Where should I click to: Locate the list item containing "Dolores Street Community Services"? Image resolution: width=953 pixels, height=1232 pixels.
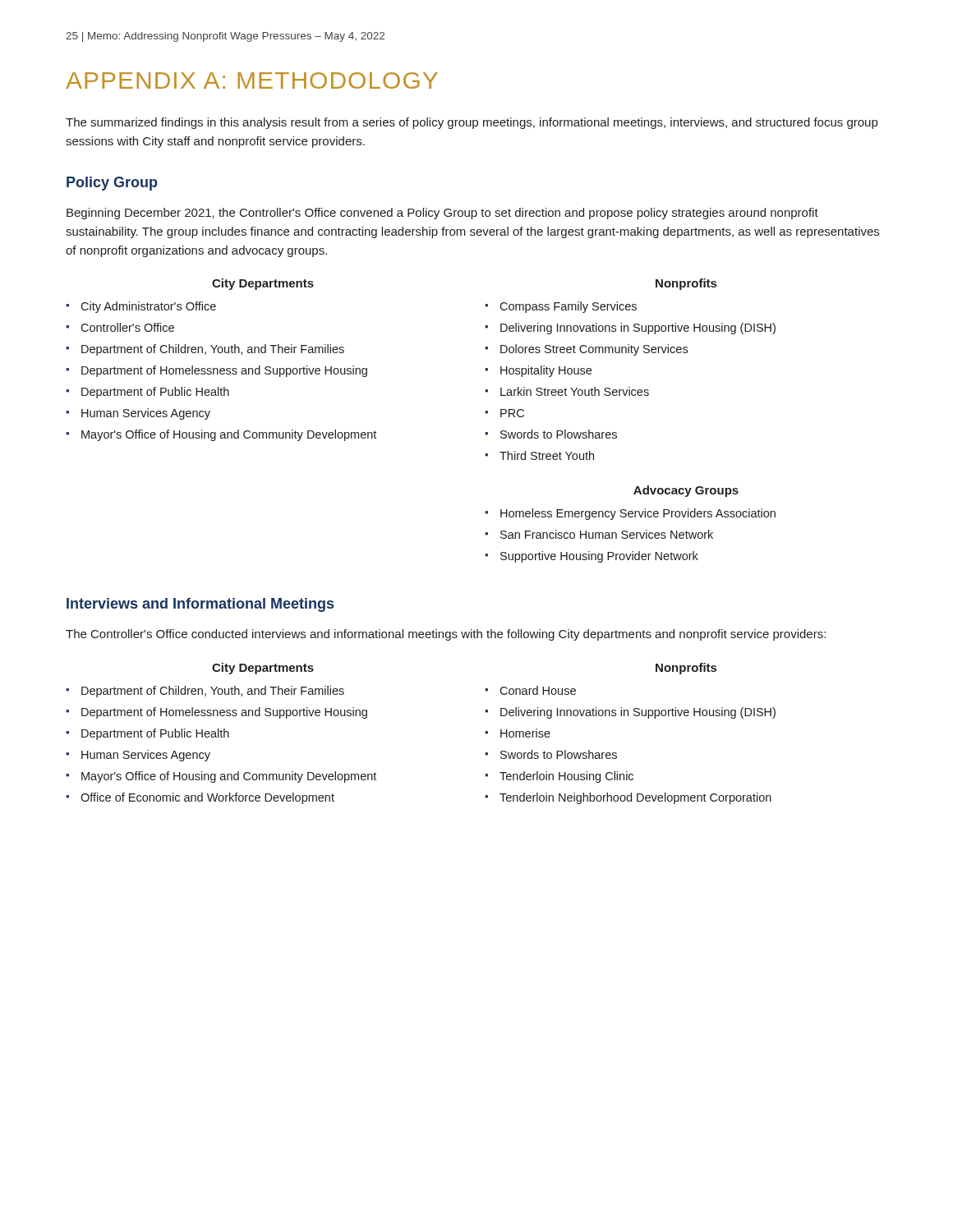(686, 350)
